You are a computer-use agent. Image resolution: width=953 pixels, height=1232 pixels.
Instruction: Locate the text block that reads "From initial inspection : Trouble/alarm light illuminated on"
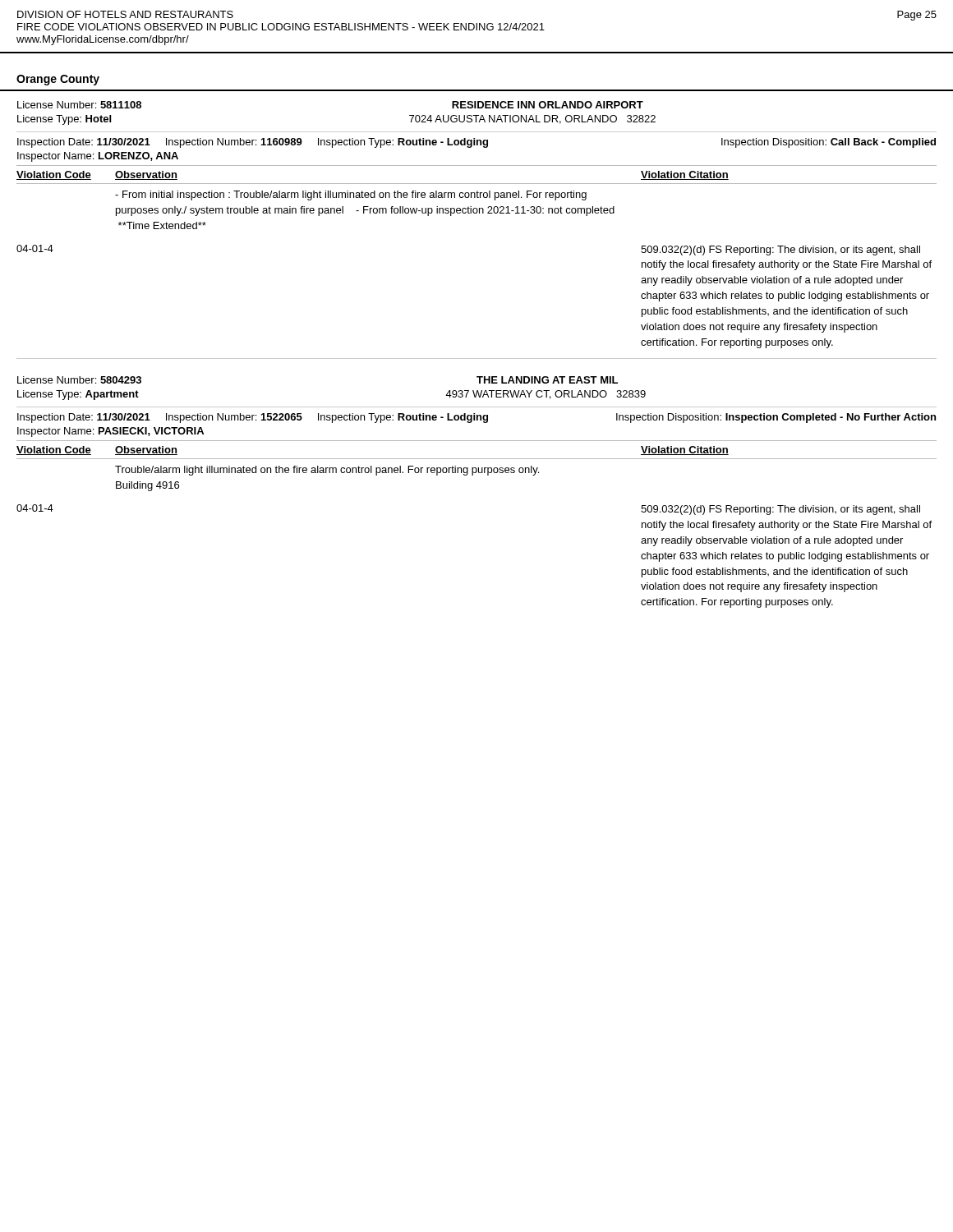476,210
